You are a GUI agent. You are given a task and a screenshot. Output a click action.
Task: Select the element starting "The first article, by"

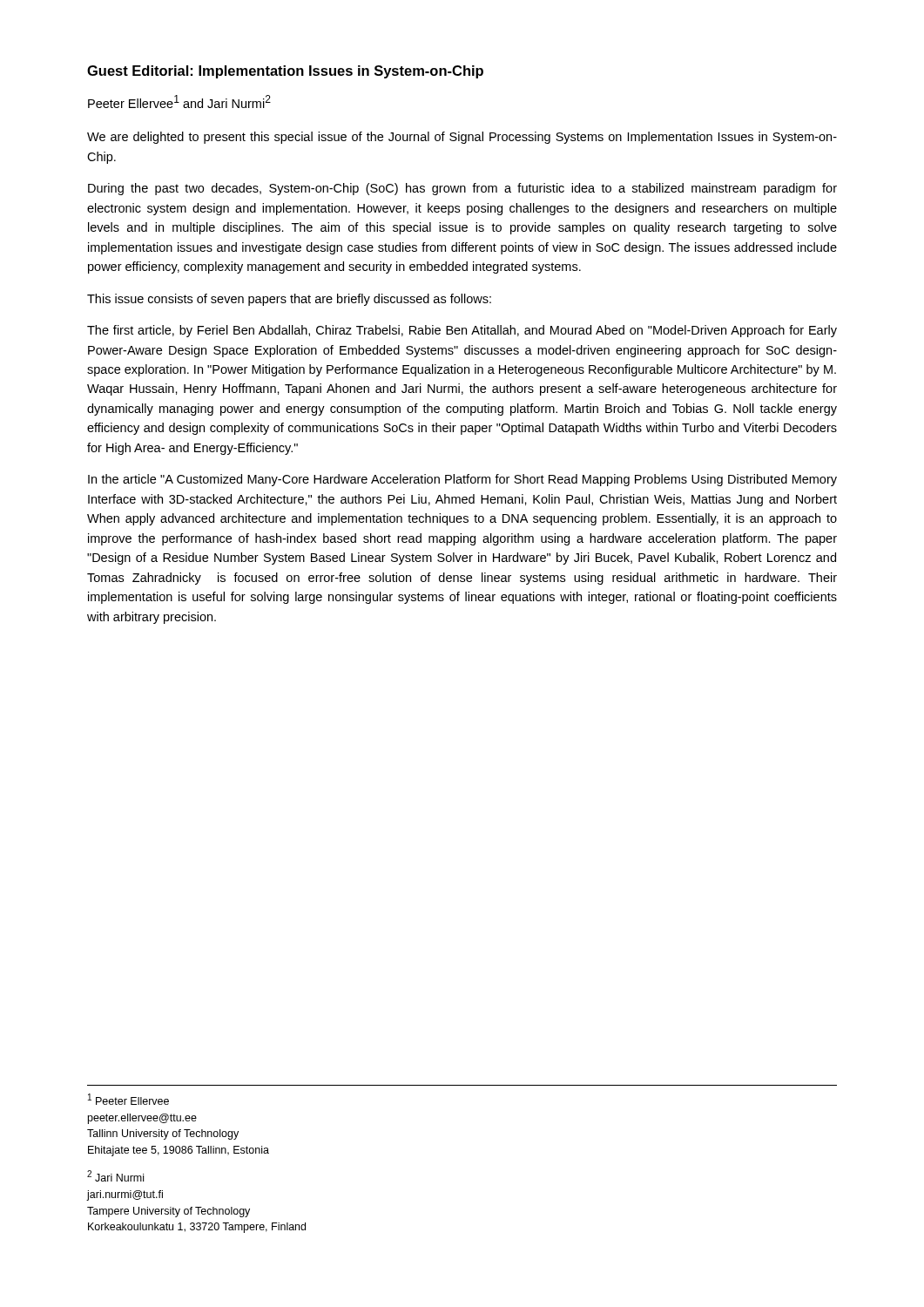[x=462, y=389]
